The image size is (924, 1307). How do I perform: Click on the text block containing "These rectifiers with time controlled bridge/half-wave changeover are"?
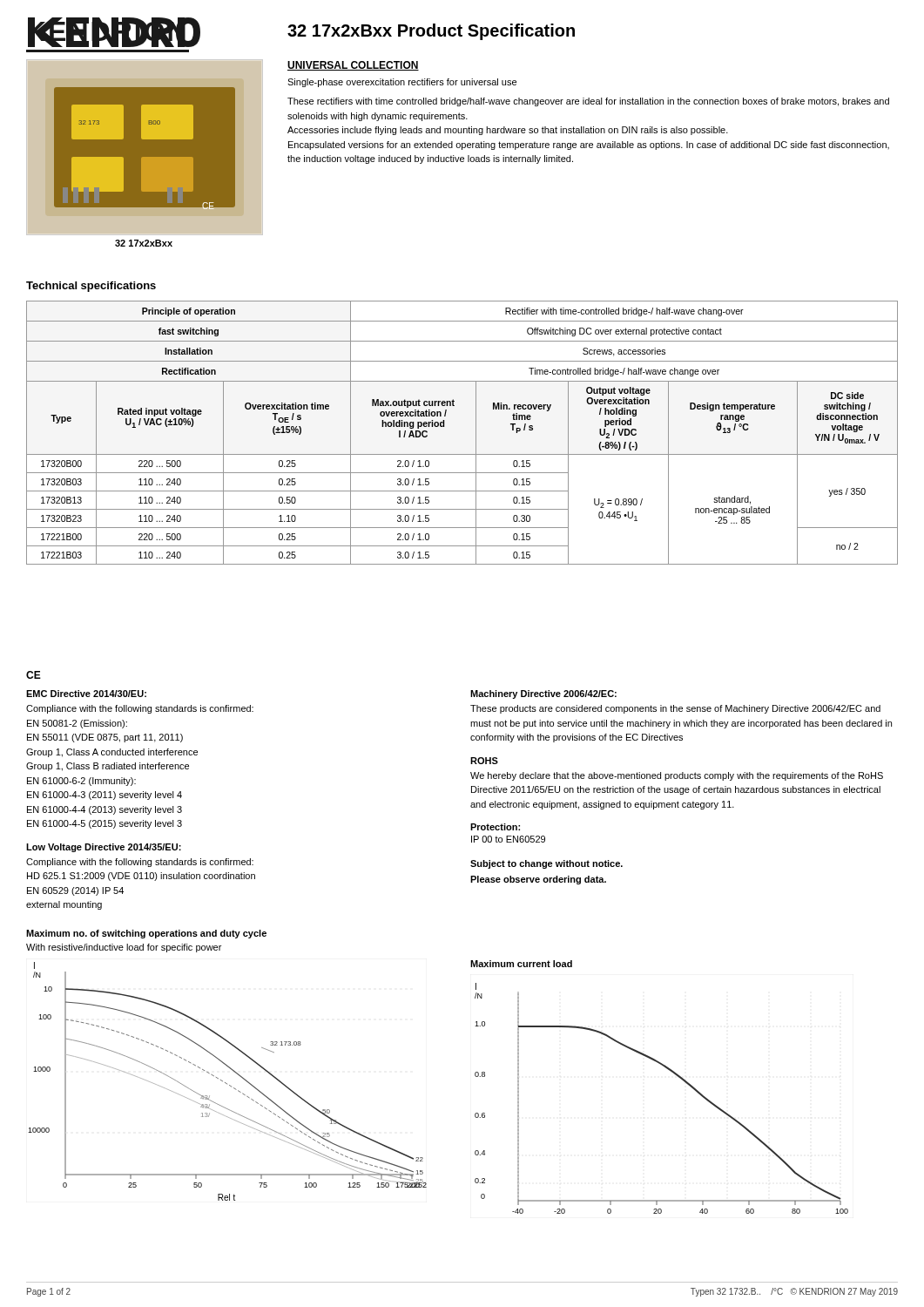tap(589, 130)
